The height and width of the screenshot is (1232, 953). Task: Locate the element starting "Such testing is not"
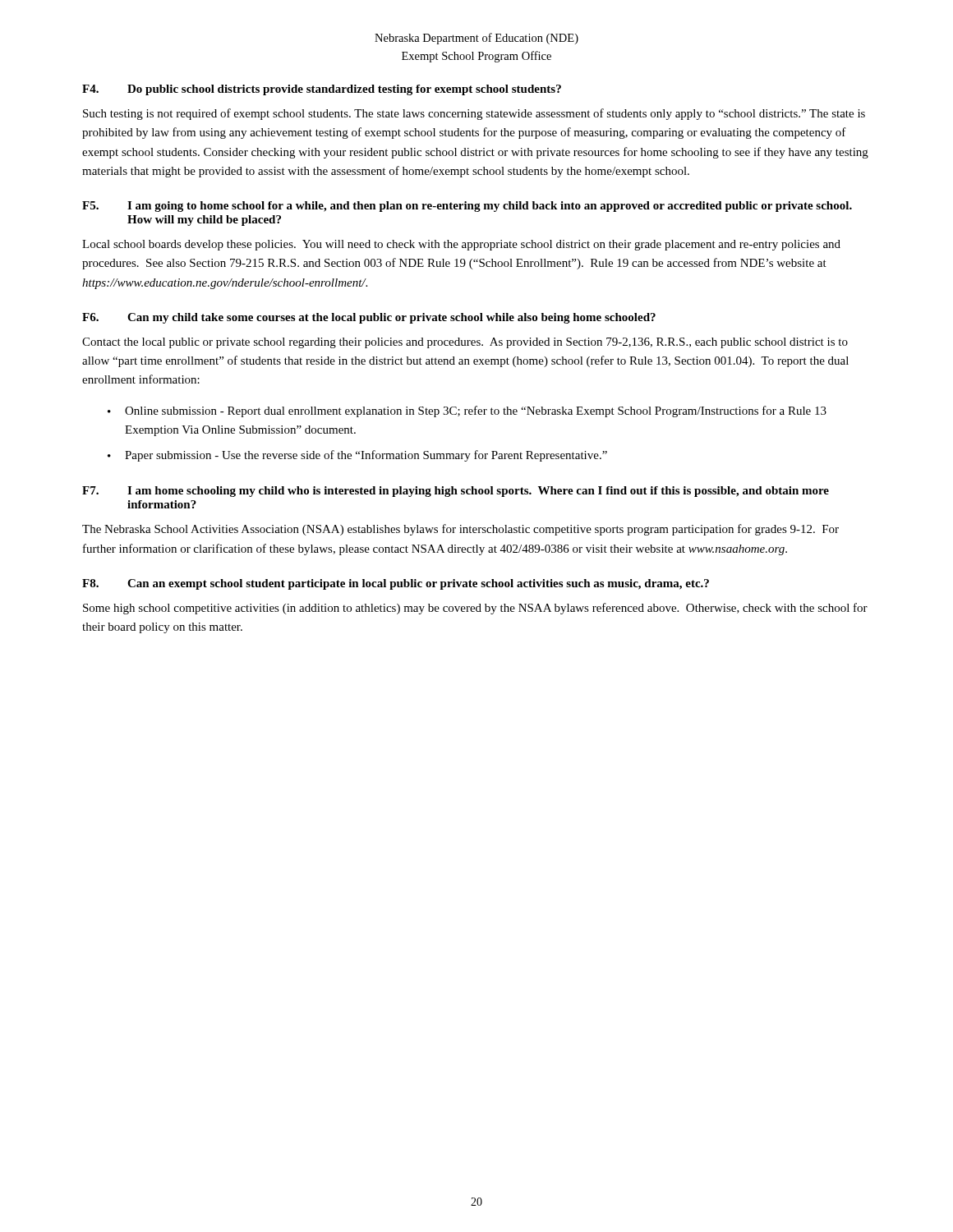click(475, 142)
